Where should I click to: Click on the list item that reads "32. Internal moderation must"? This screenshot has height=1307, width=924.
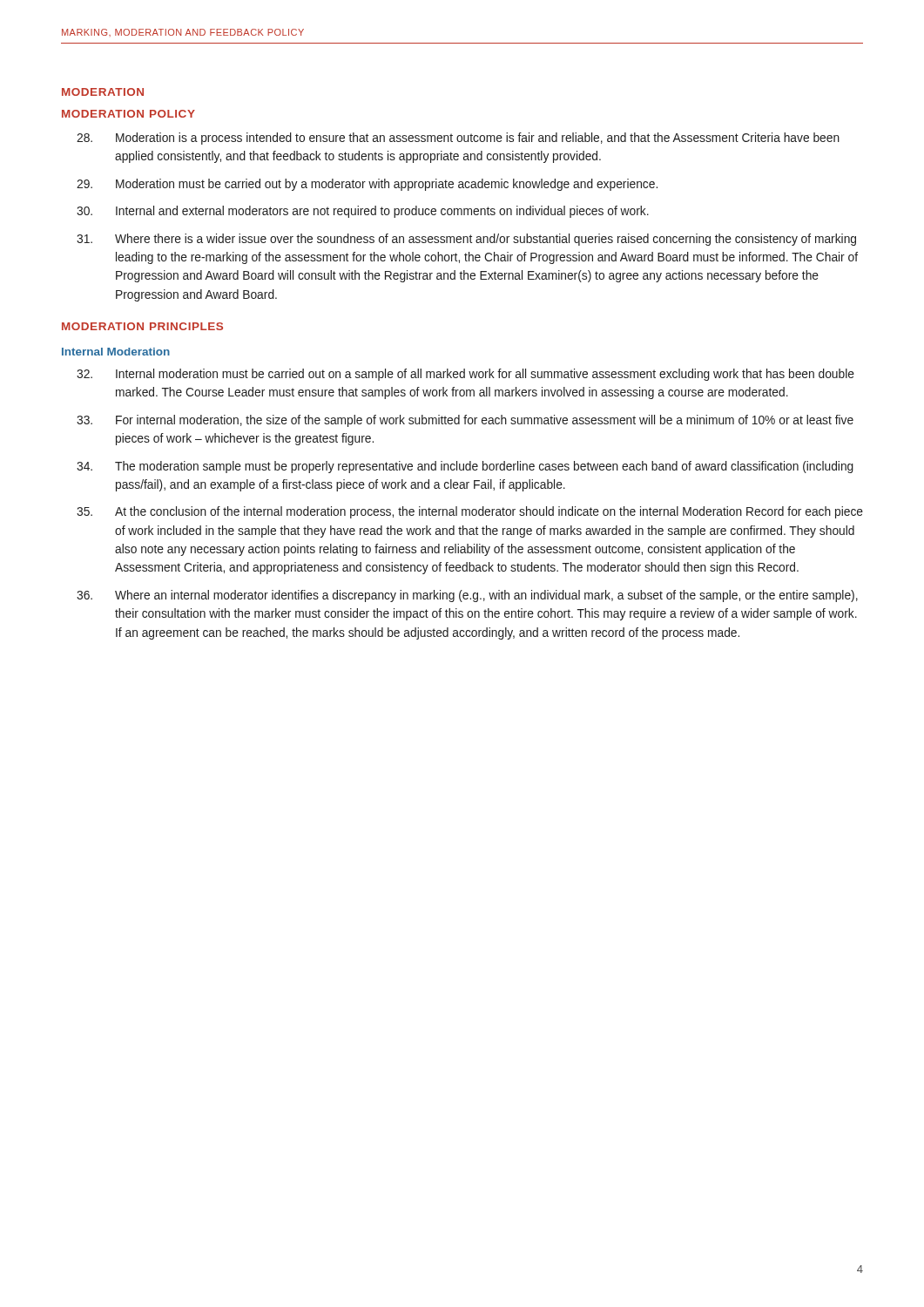coord(470,384)
